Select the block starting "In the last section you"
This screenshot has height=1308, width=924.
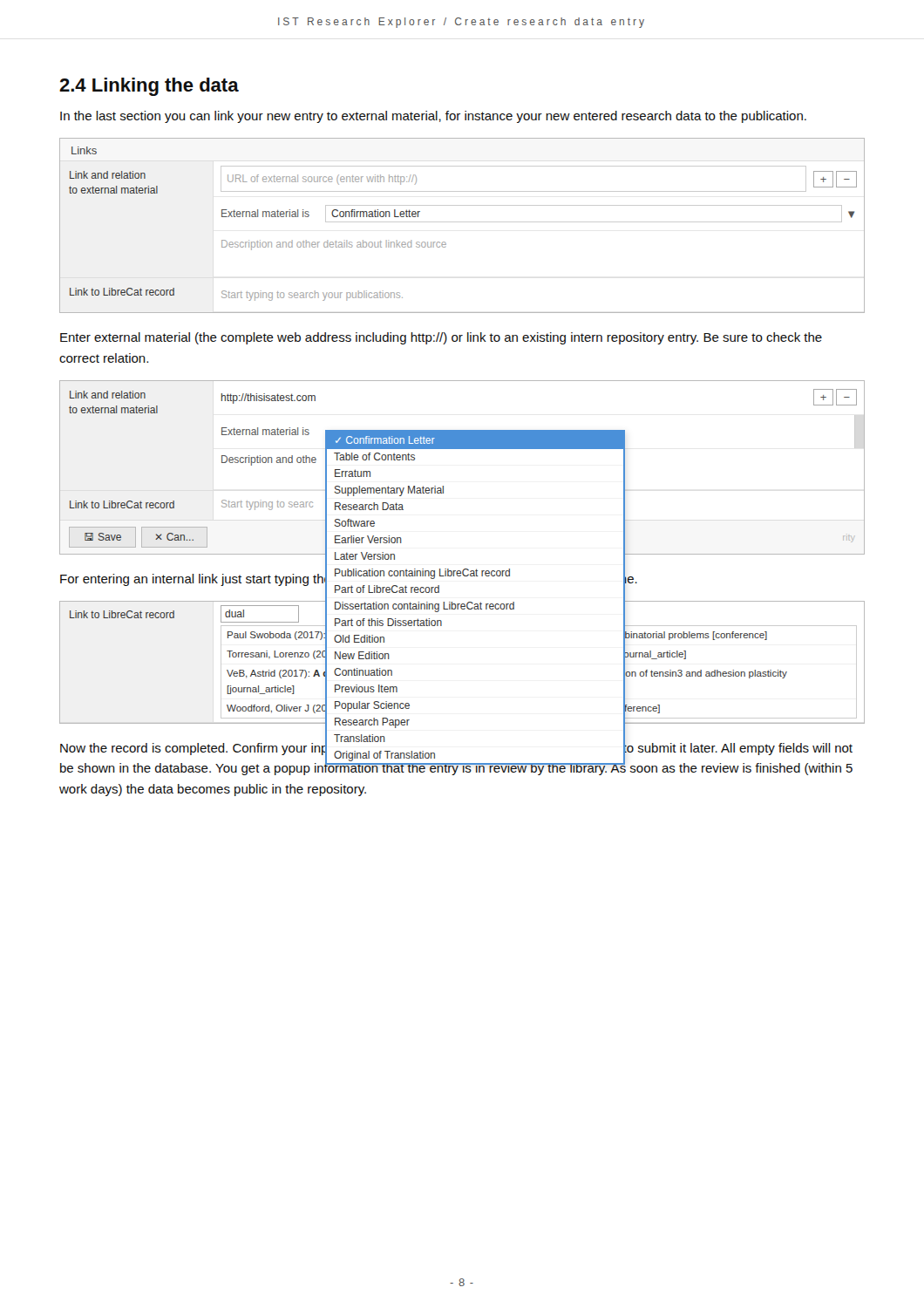click(x=433, y=116)
